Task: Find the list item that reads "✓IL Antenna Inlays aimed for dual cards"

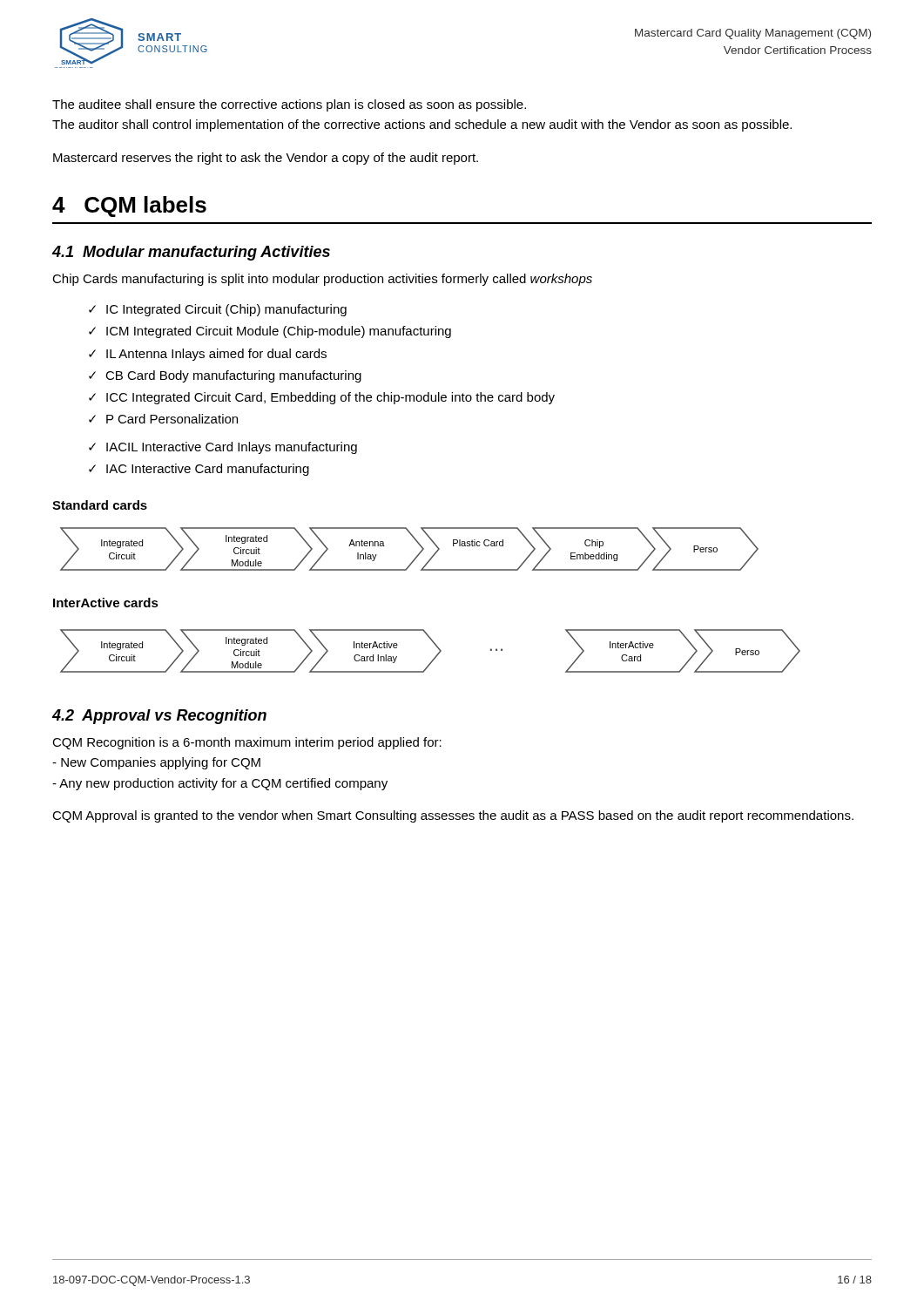Action: pyautogui.click(x=207, y=353)
